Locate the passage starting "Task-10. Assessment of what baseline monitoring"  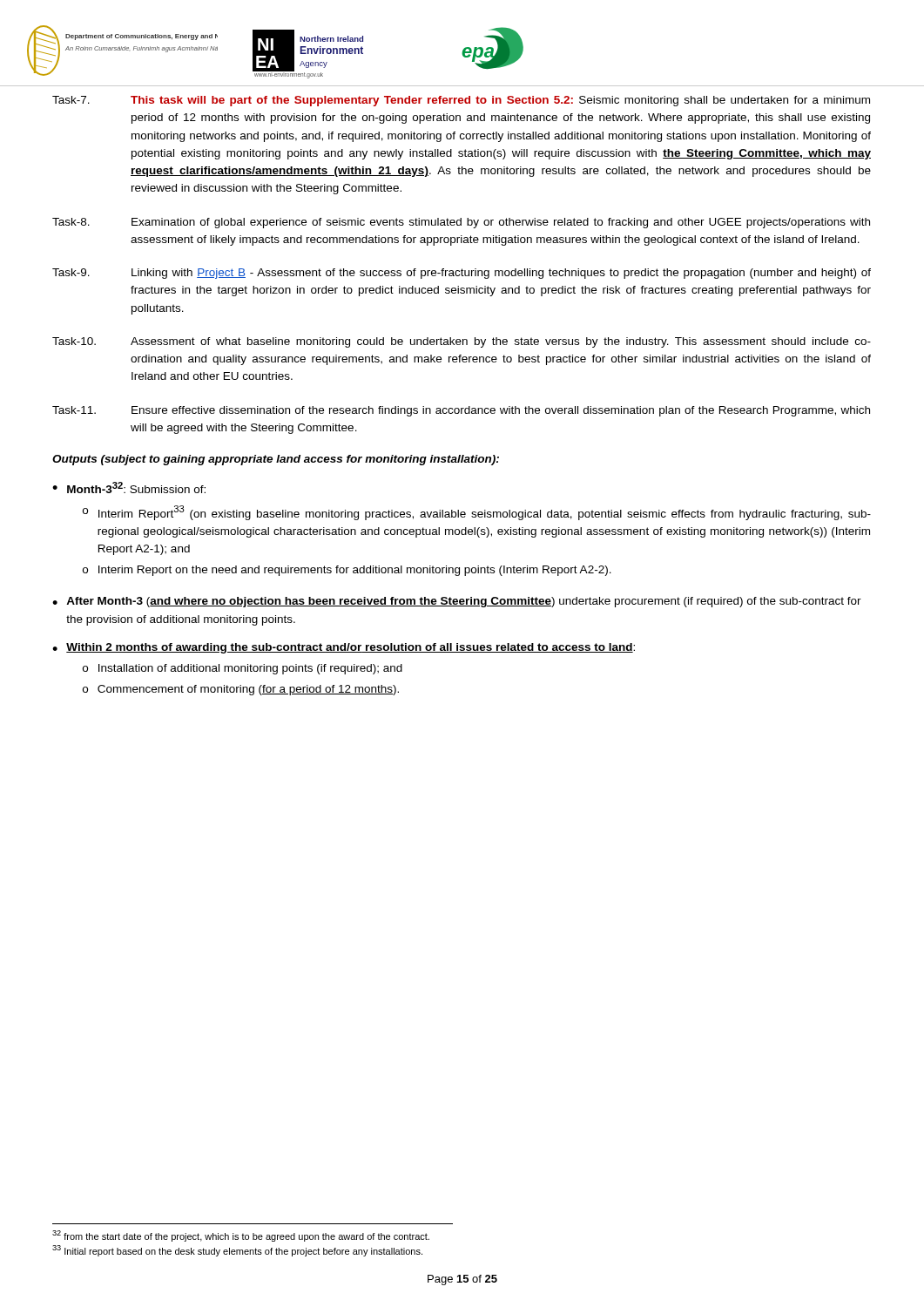tap(462, 359)
